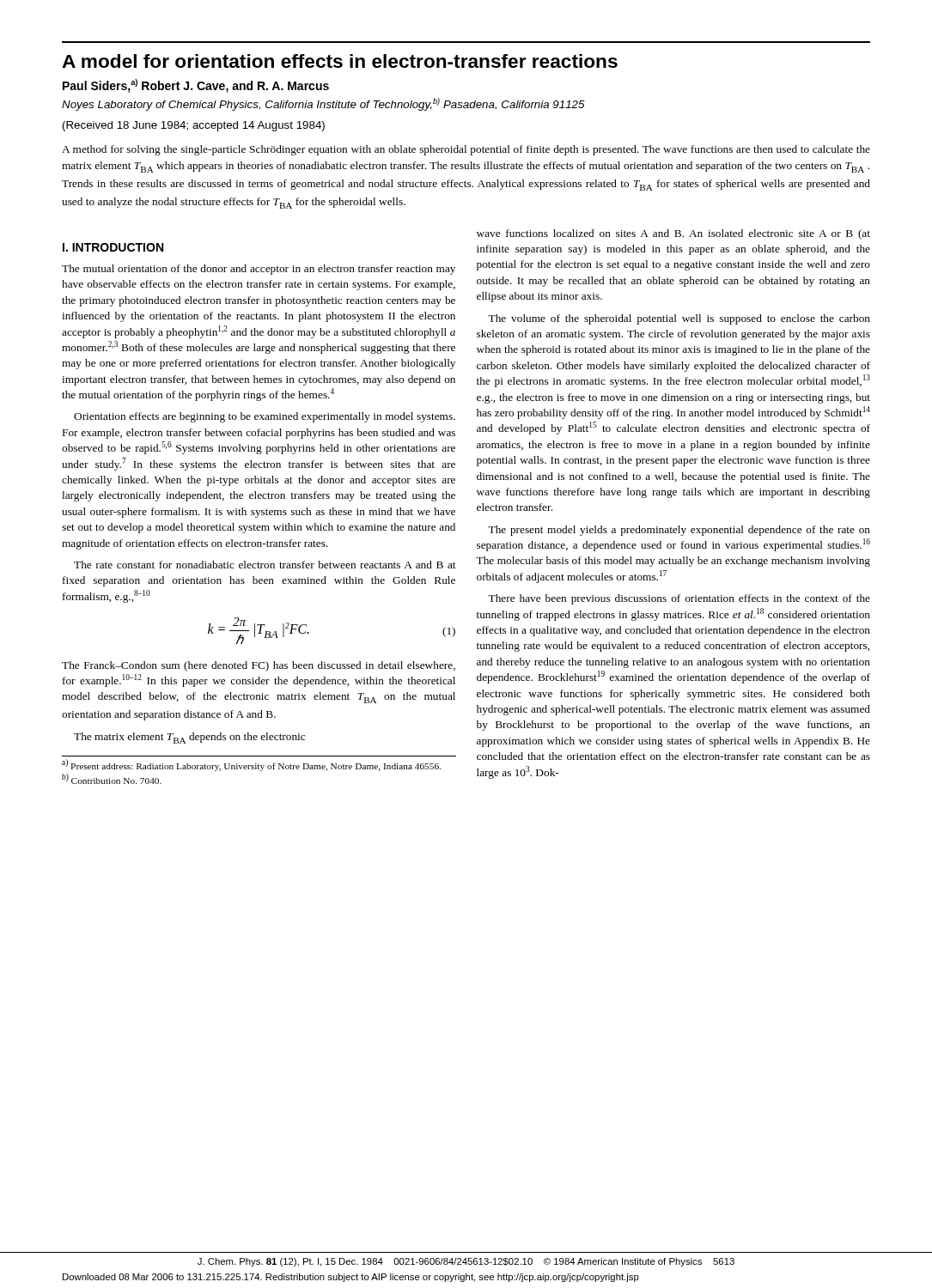Point to the region starting "k = 2π"
The width and height of the screenshot is (932, 1288).
(x=255, y=631)
